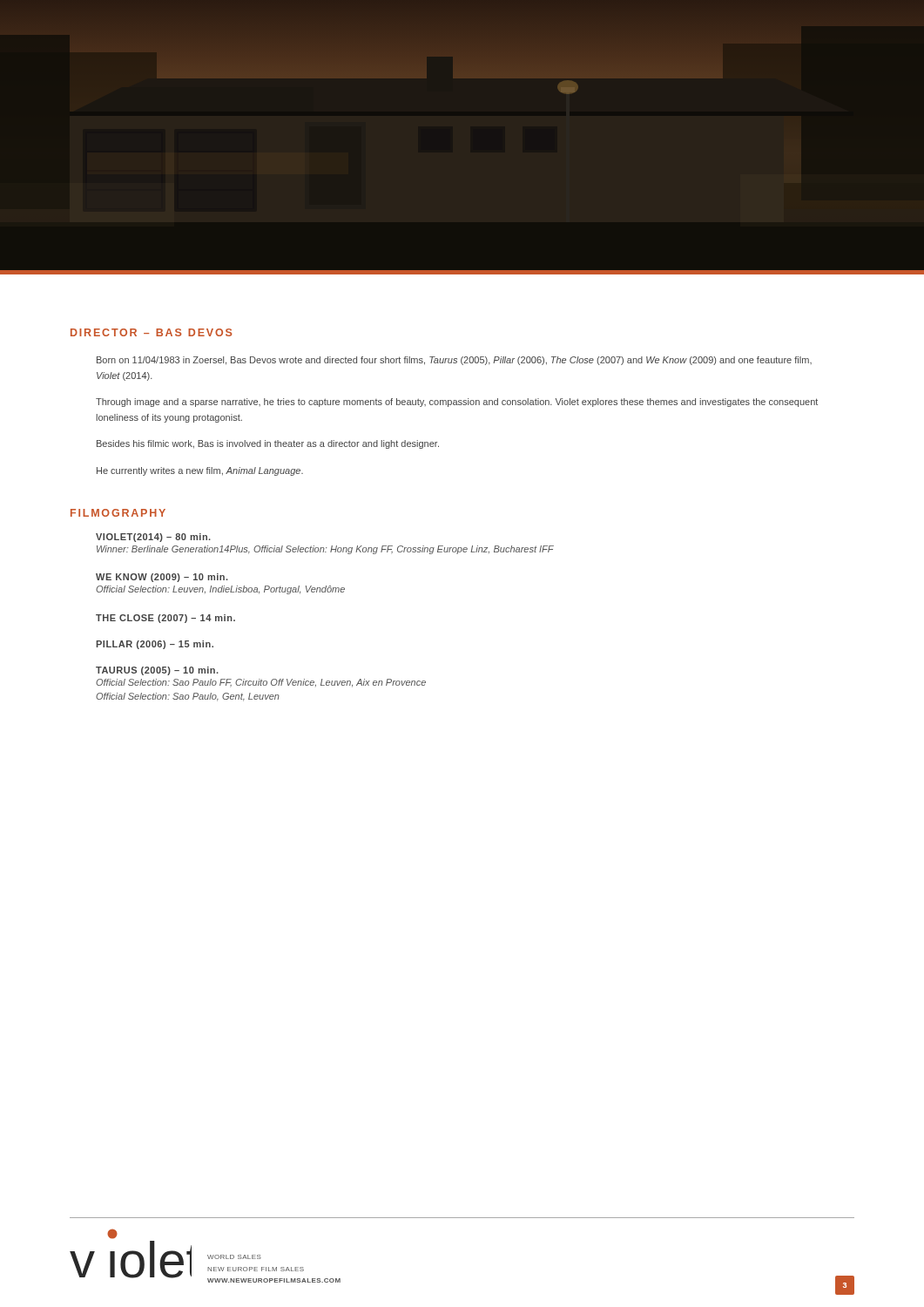Where does it say "He currently writes a new film, Animal Language."?
The height and width of the screenshot is (1307, 924).
click(x=200, y=471)
